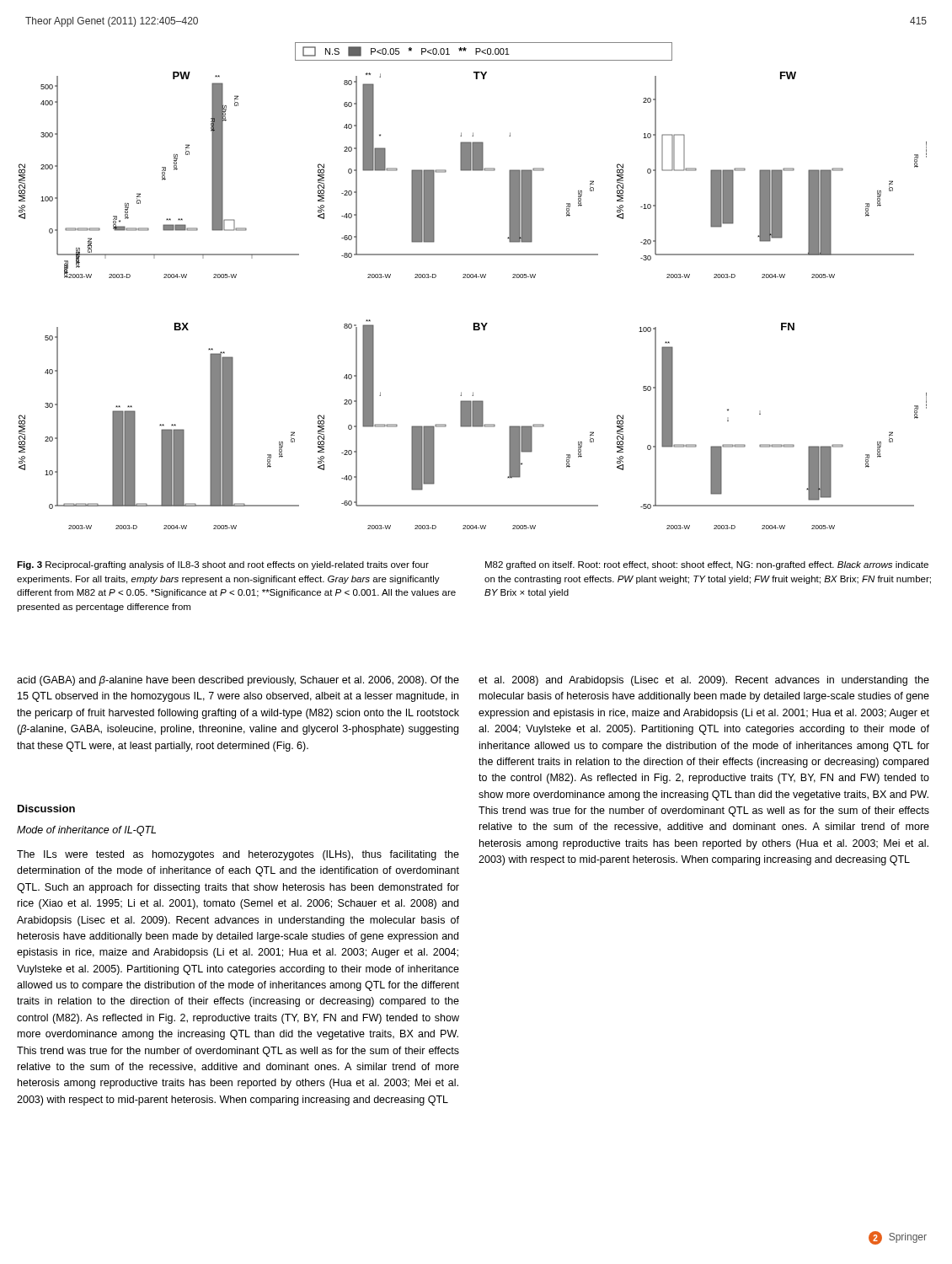This screenshot has width=952, height=1264.
Task: Locate the block of text that opens with "The ILs were tested"
Action: [x=238, y=977]
